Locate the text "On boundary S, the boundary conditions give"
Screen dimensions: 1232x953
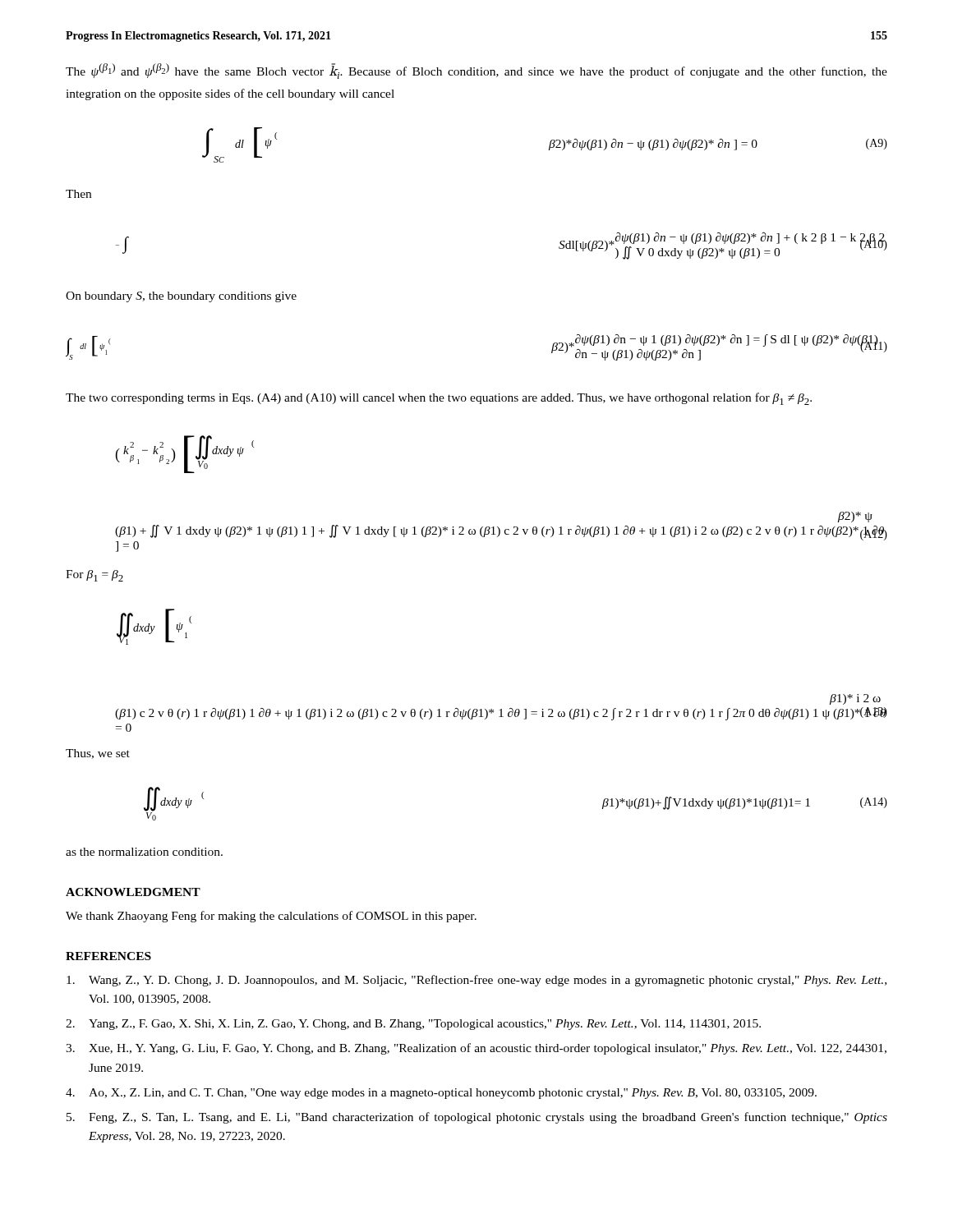[x=181, y=295]
